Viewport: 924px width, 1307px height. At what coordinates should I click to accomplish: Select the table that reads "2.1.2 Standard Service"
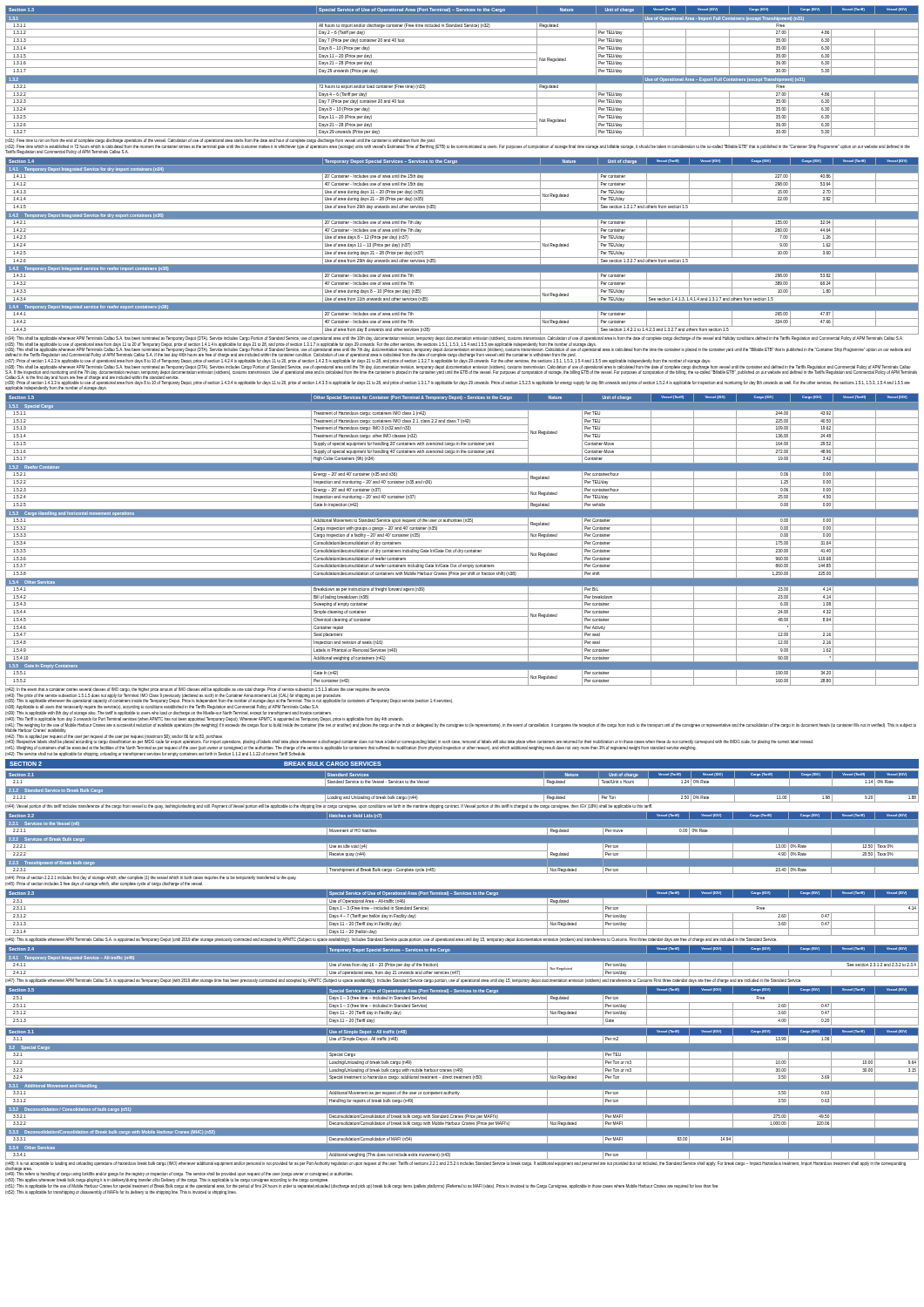tap(462, 786)
